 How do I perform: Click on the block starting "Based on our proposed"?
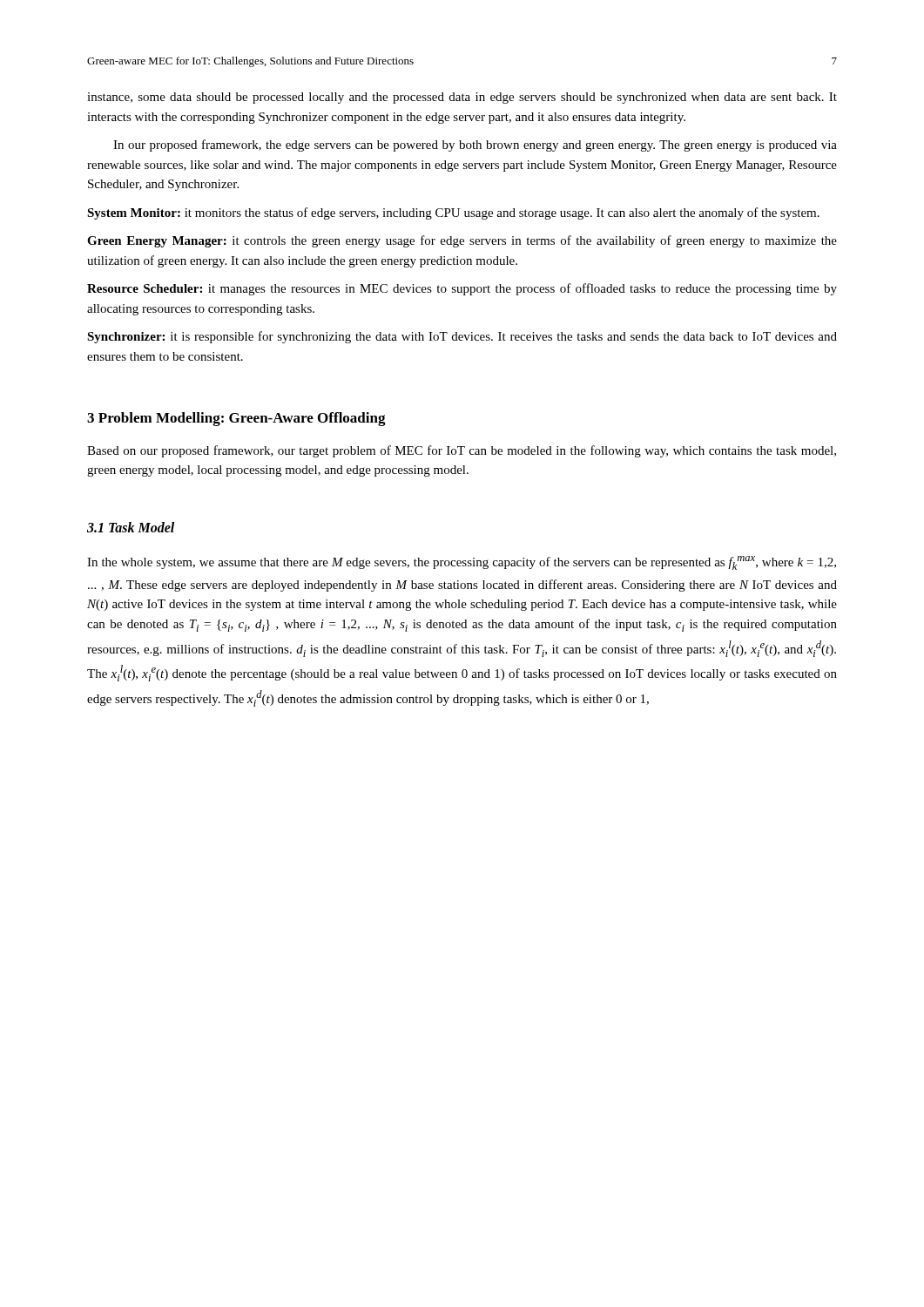pyautogui.click(x=462, y=460)
